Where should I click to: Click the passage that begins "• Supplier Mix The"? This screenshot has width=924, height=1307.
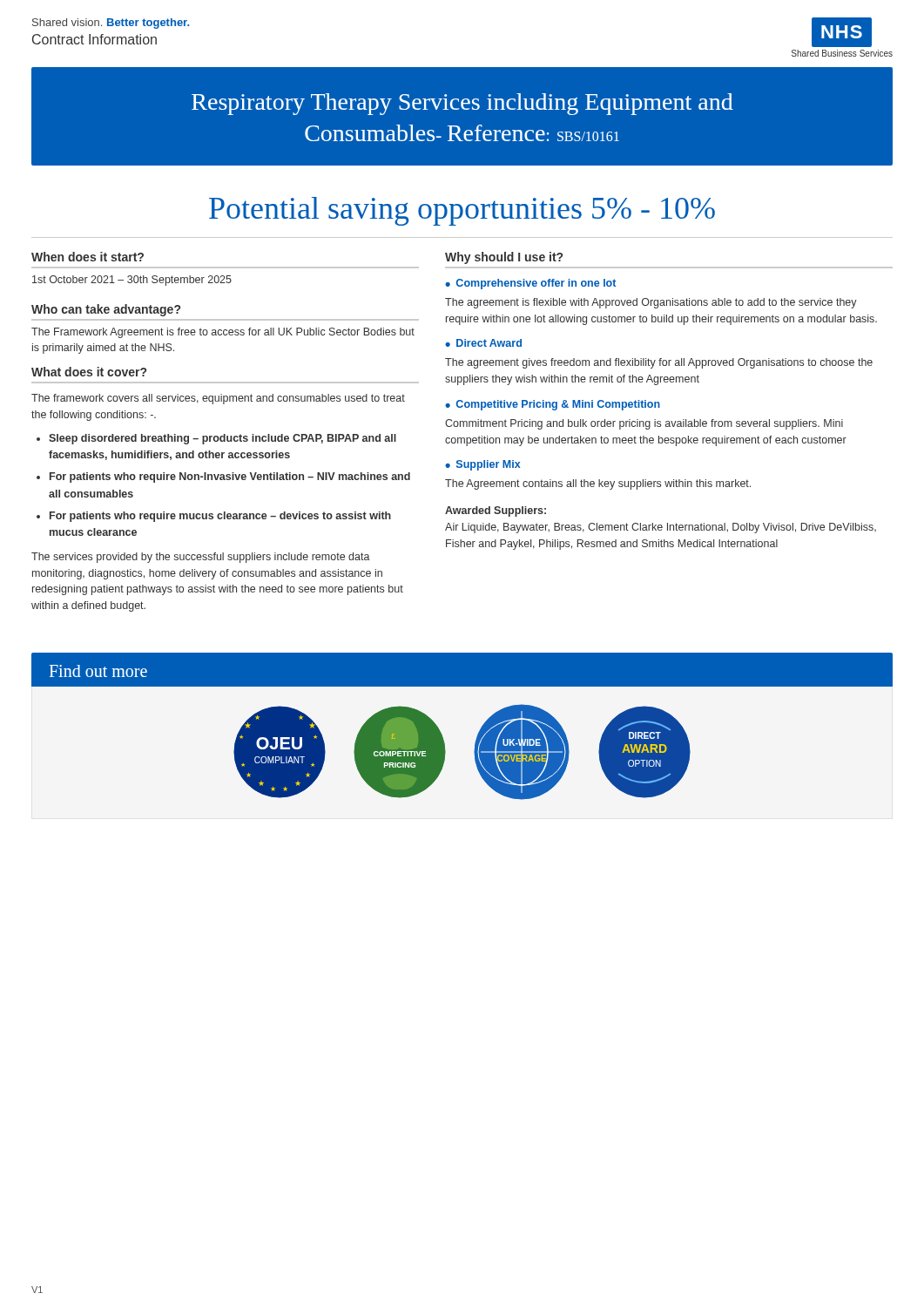(x=669, y=475)
